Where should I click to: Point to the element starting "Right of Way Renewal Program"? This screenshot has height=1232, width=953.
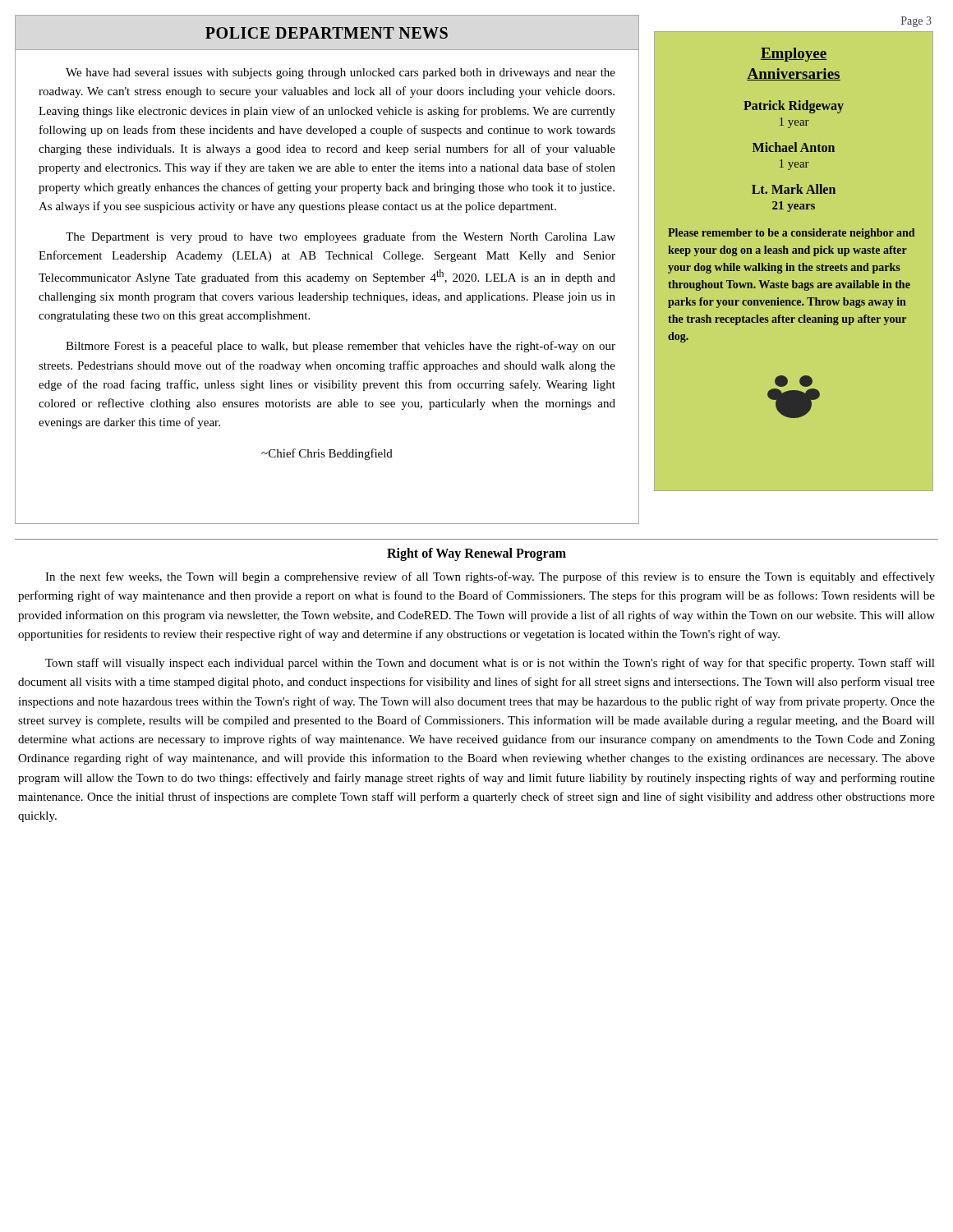tap(476, 553)
